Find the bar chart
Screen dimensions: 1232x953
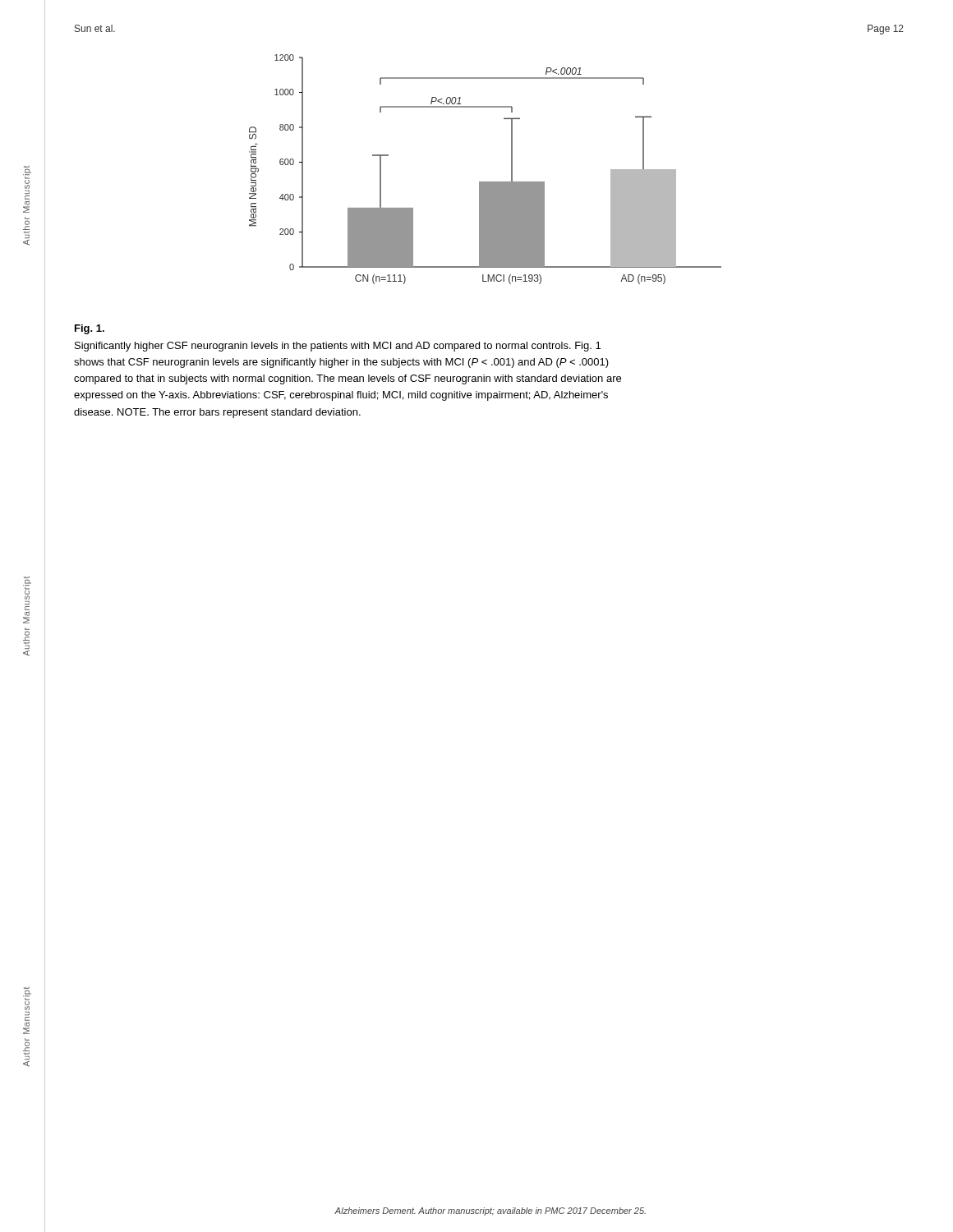tap(491, 178)
